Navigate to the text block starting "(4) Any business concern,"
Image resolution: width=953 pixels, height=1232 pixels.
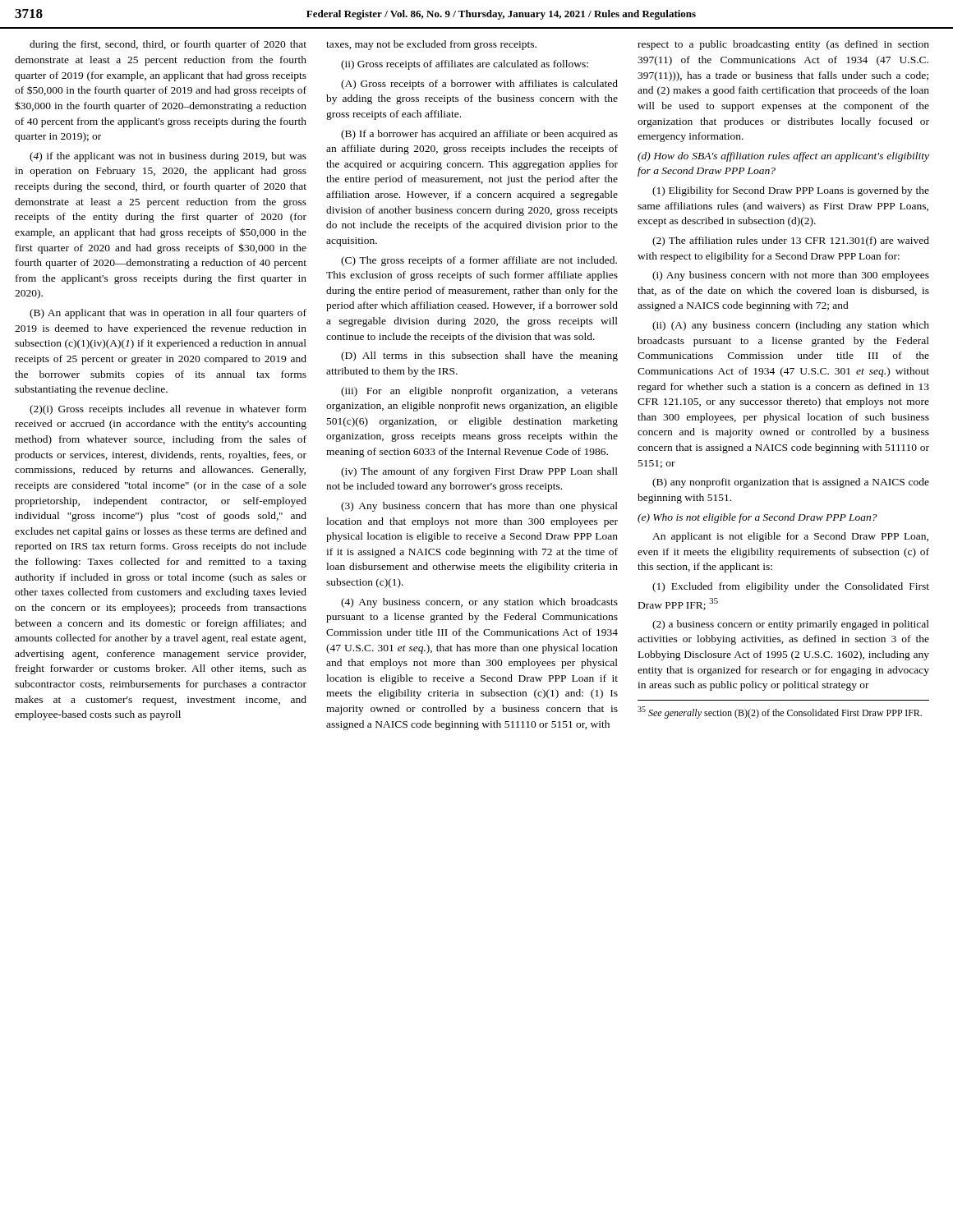coord(472,663)
